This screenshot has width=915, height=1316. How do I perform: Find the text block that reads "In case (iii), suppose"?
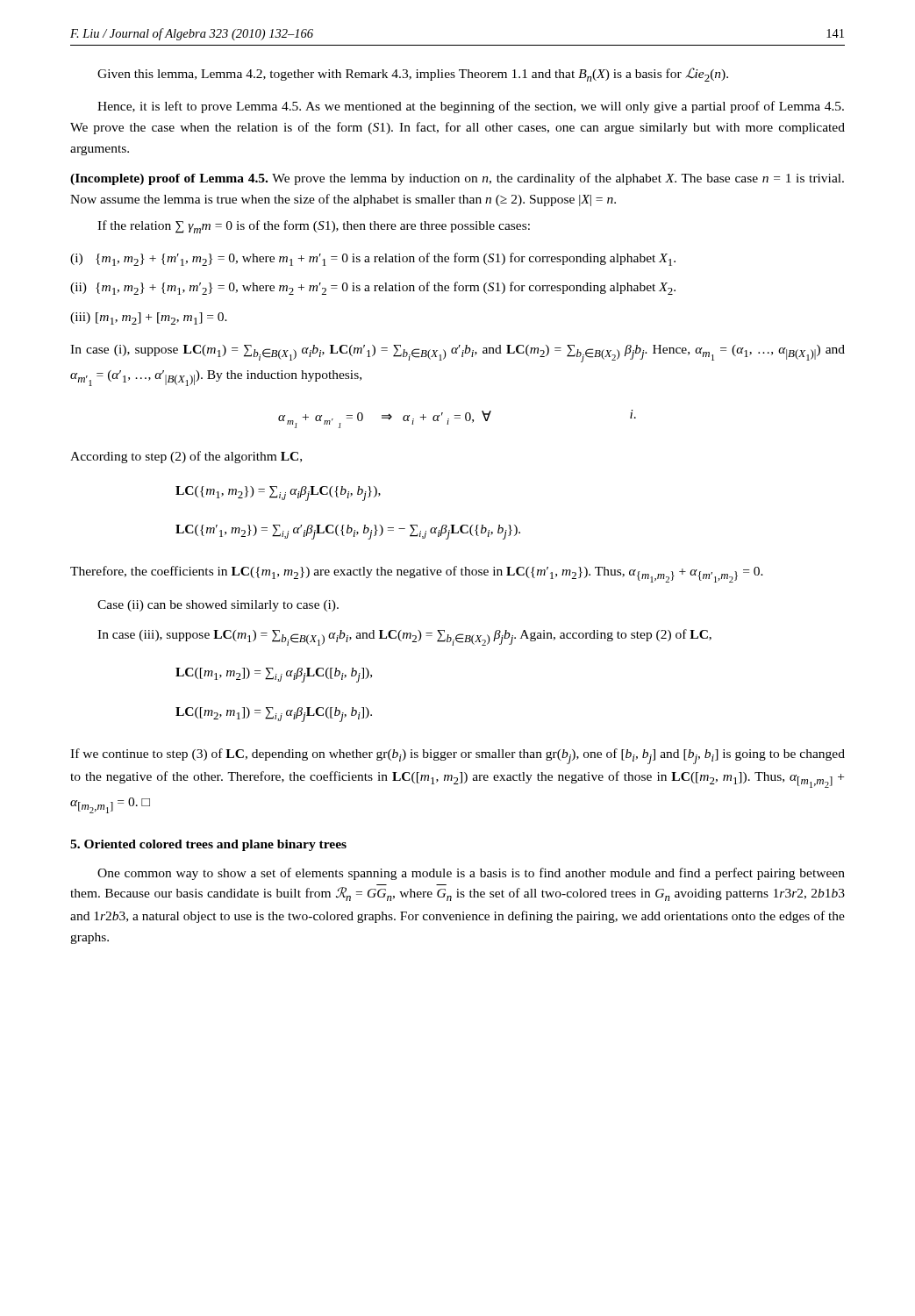[x=458, y=636]
